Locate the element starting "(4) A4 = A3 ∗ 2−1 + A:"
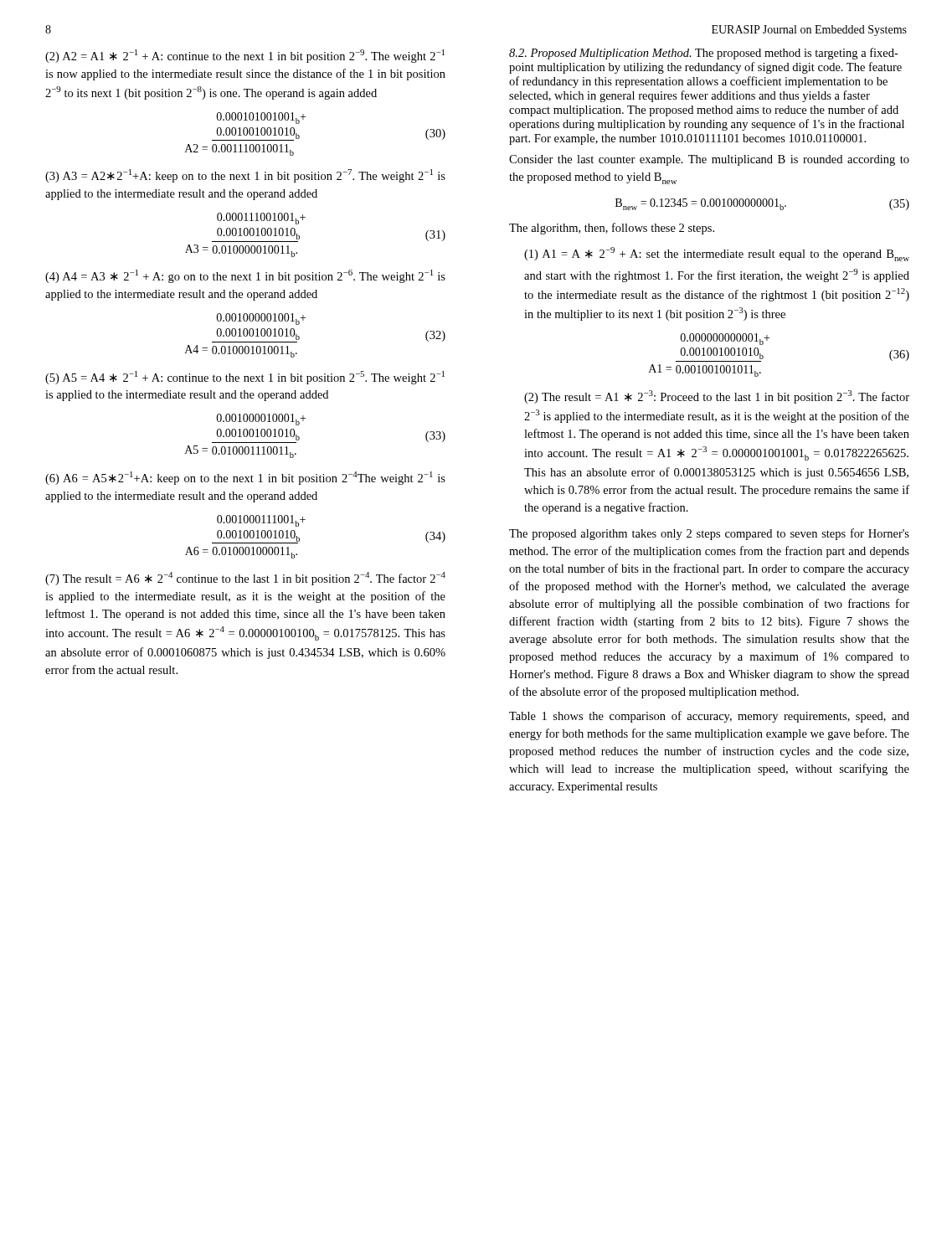952x1256 pixels. coord(245,285)
